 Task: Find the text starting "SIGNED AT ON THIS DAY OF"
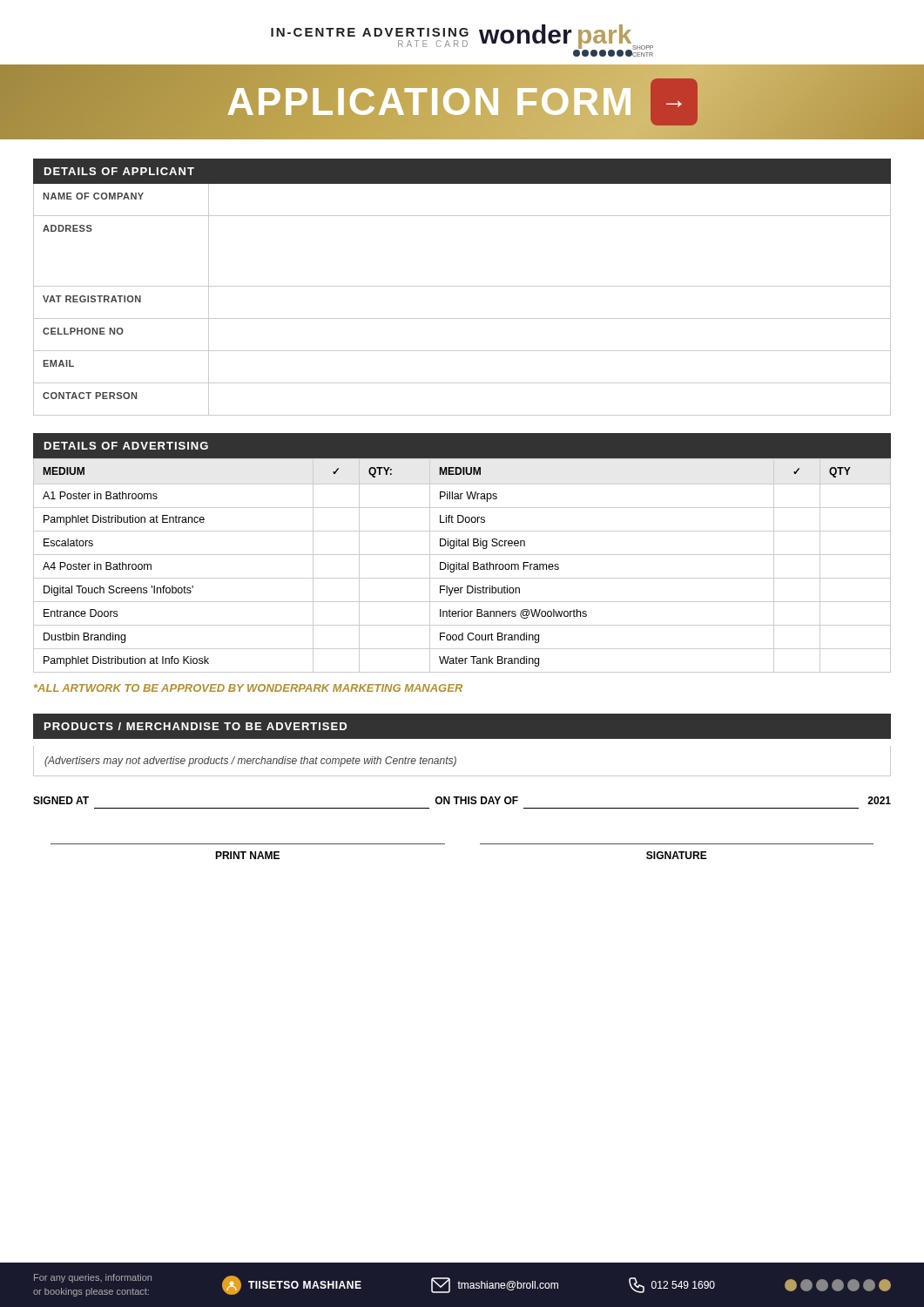[x=462, y=800]
